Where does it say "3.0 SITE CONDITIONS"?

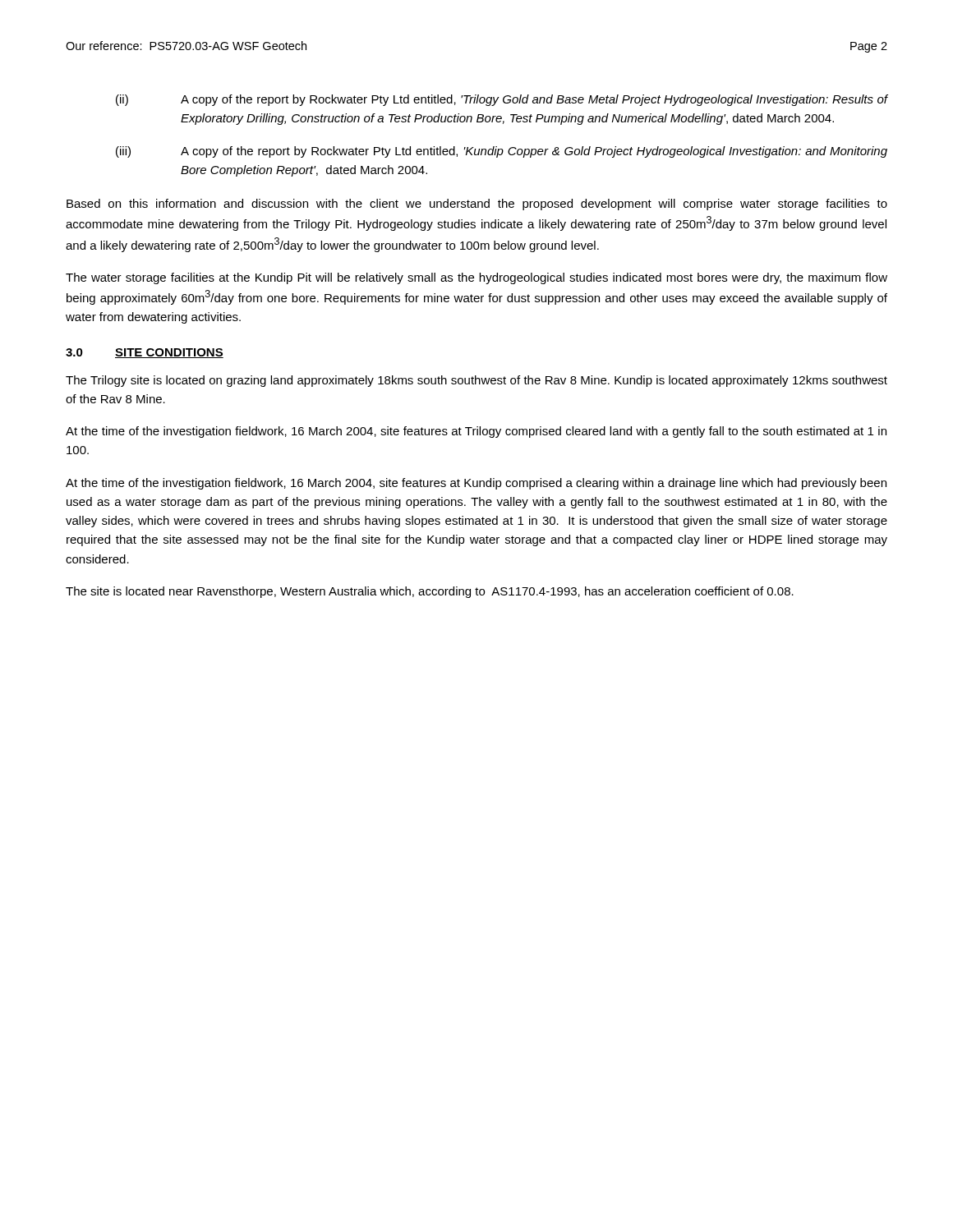[x=144, y=352]
